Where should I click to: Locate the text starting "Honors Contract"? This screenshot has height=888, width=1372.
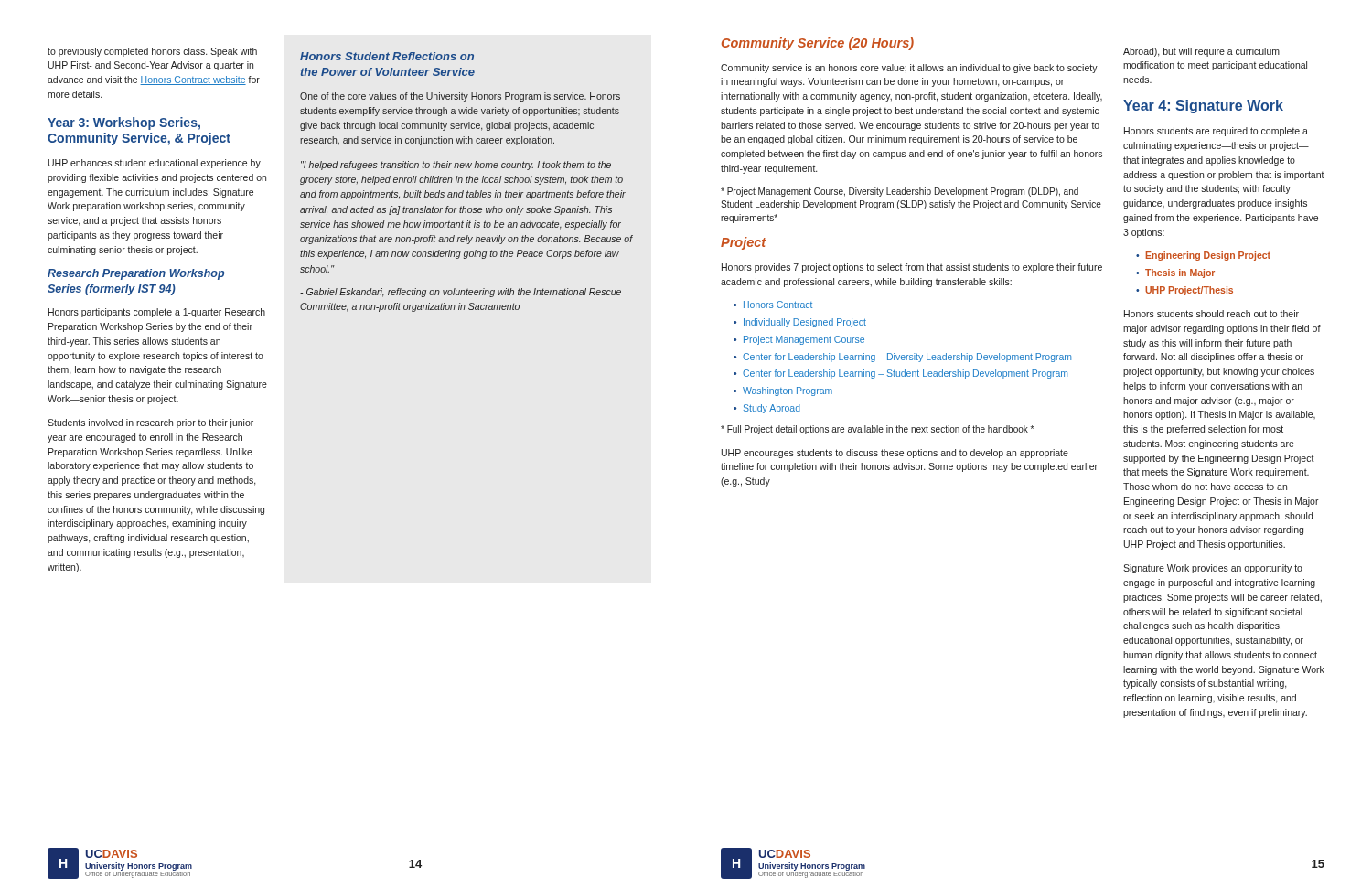pos(778,305)
